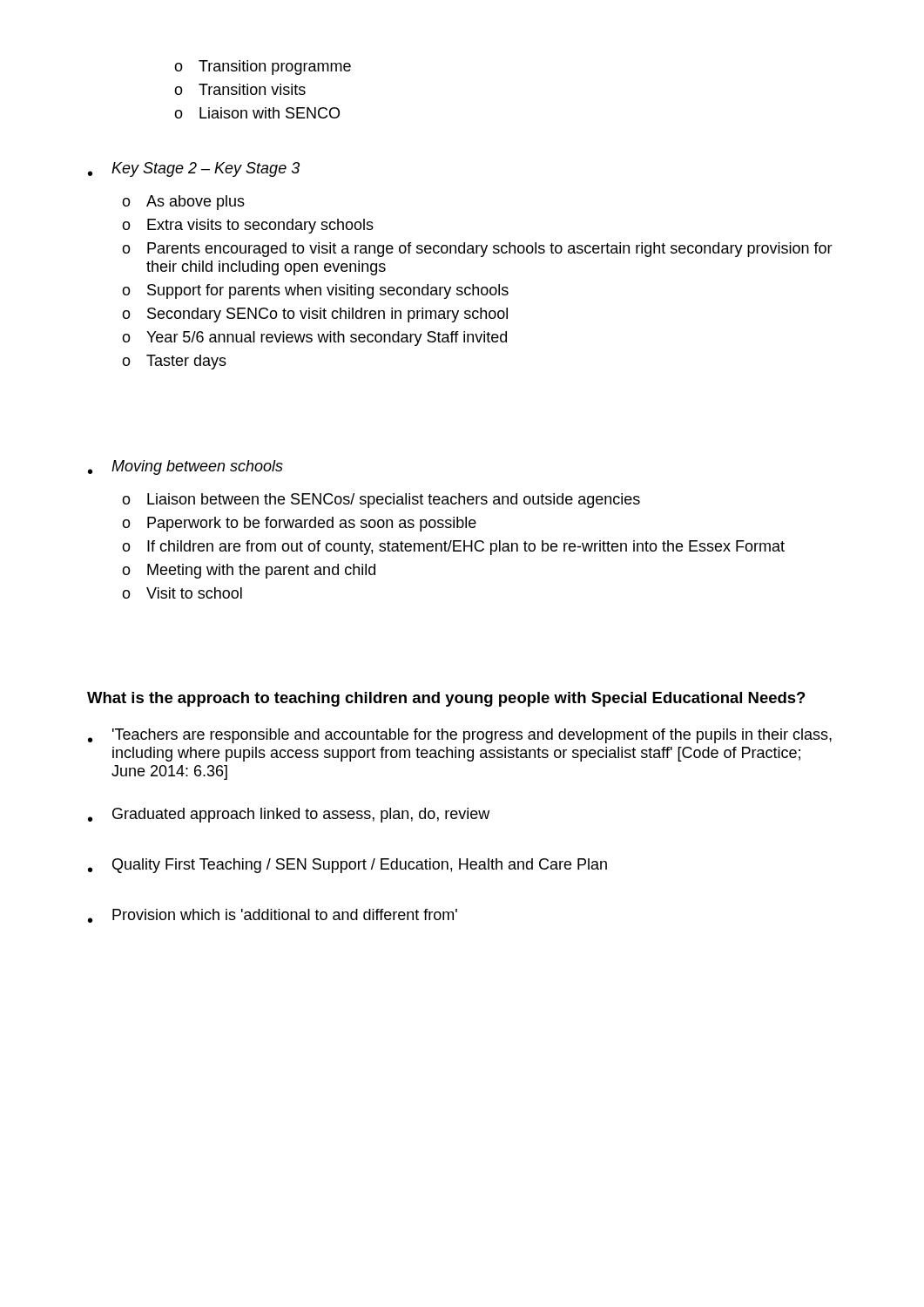Find the block starting "o Transition visits"

tap(240, 90)
